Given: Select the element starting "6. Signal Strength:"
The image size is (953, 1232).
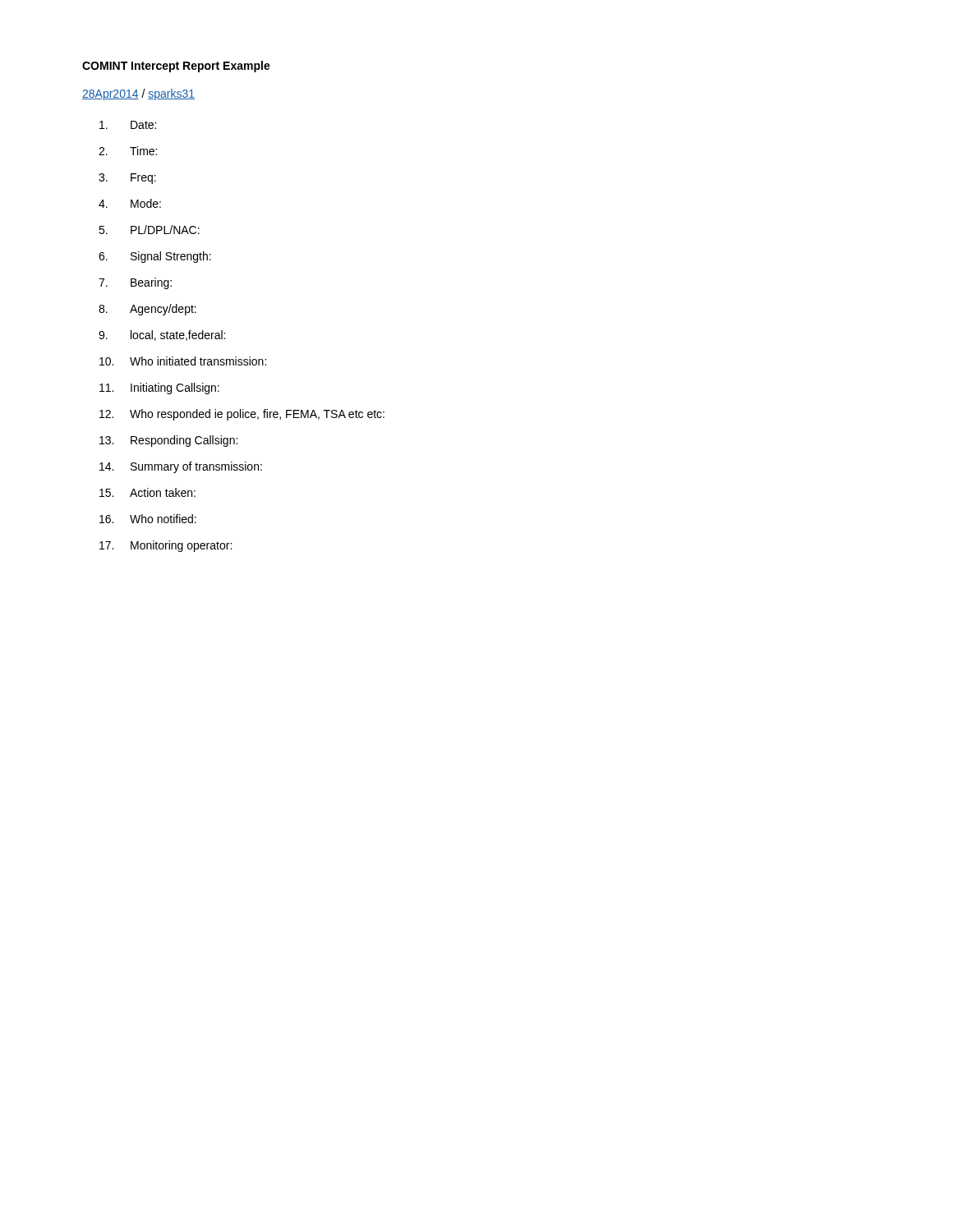Looking at the screenshot, I should tap(155, 256).
